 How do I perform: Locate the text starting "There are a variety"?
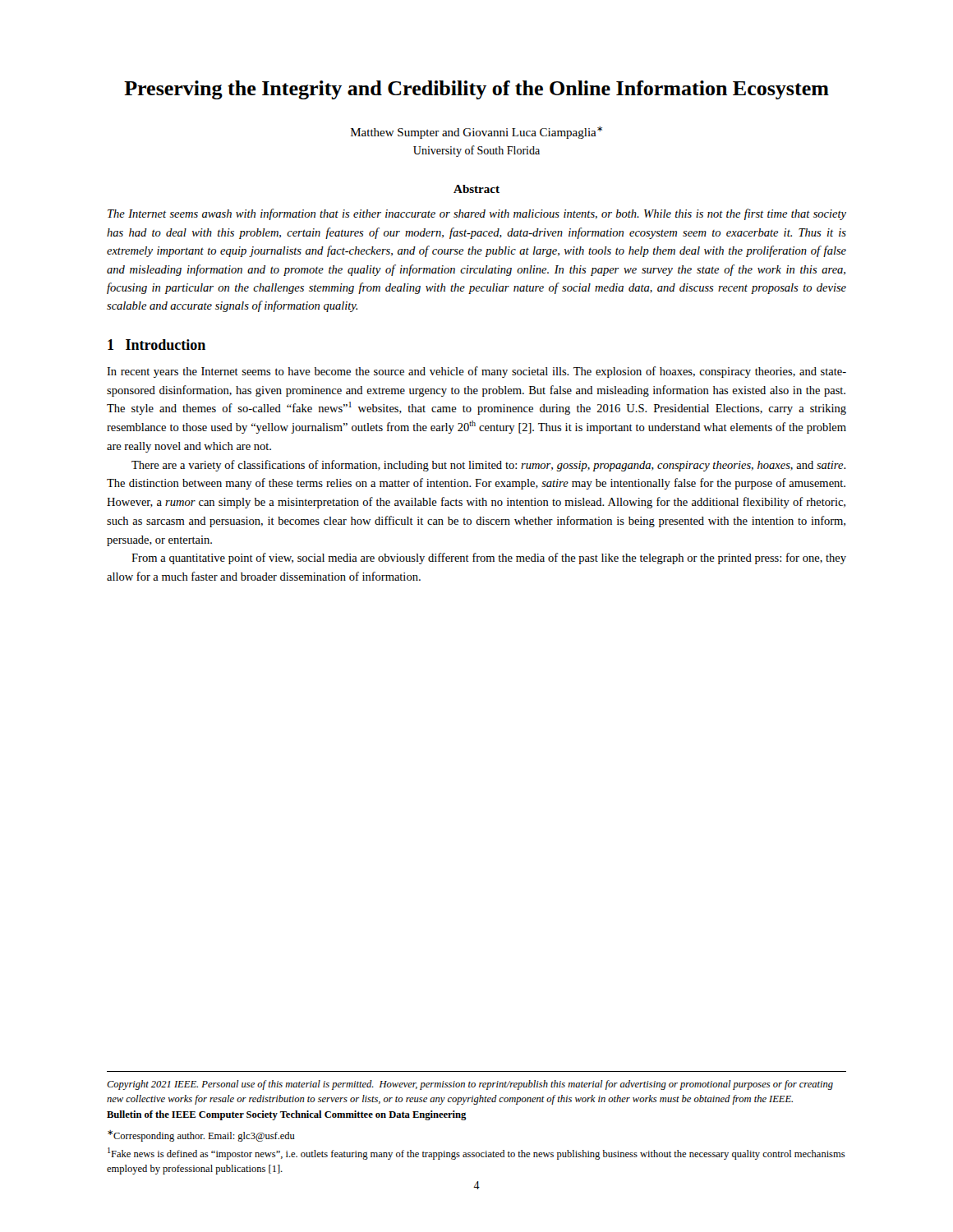[x=476, y=502]
